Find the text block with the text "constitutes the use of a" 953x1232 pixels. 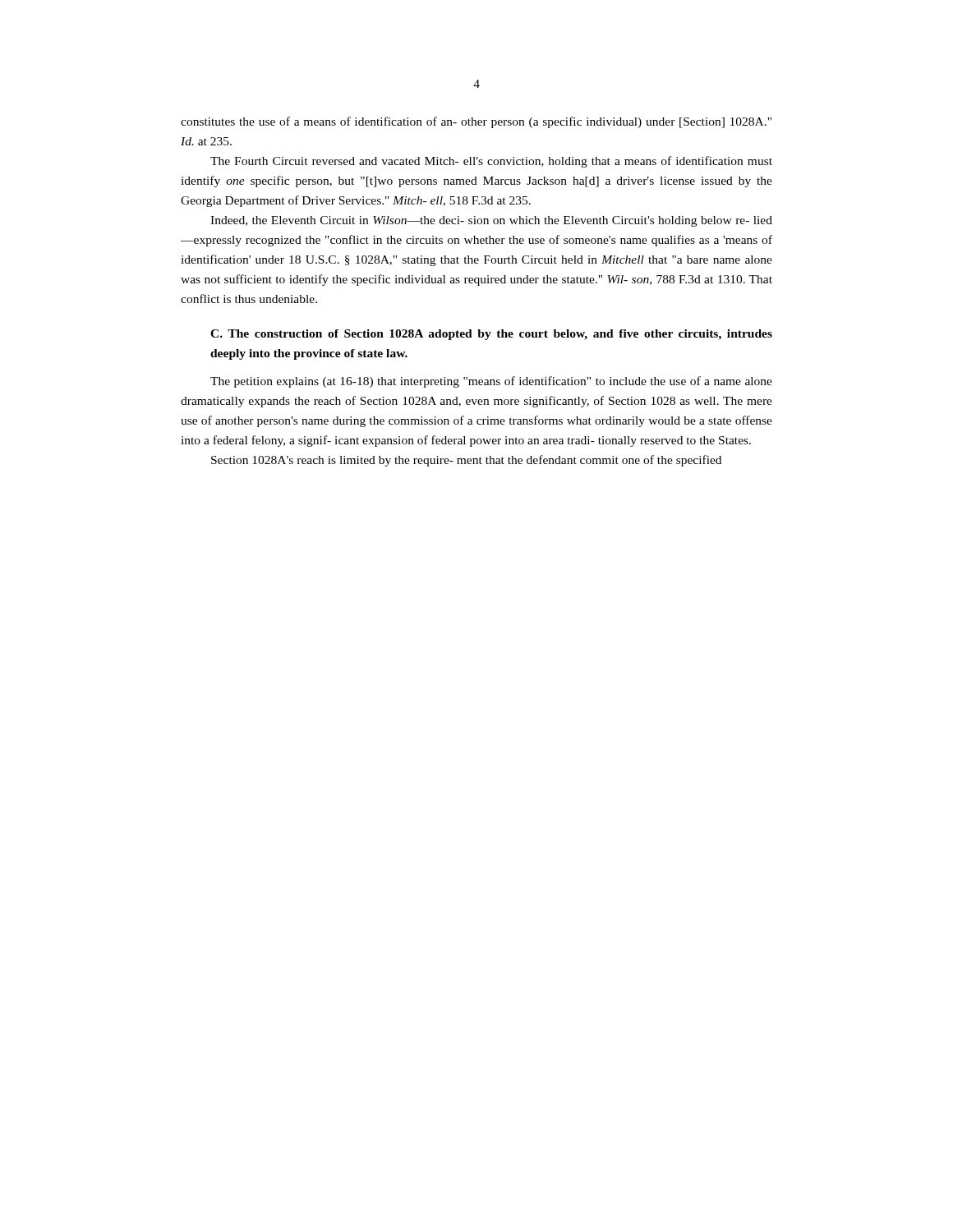476,131
